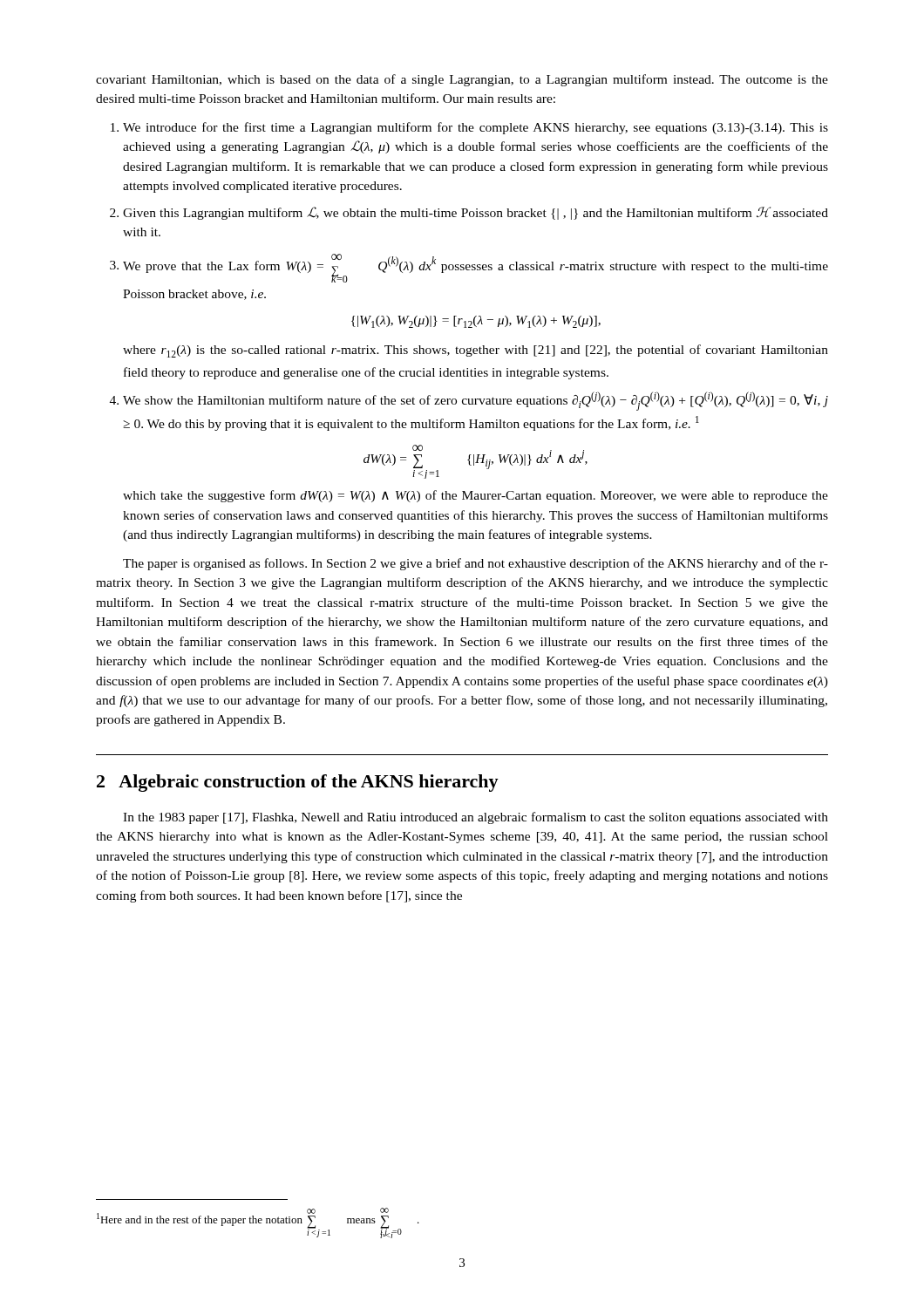Locate the block starting "We prove that"
The image size is (924, 1308).
[475, 316]
